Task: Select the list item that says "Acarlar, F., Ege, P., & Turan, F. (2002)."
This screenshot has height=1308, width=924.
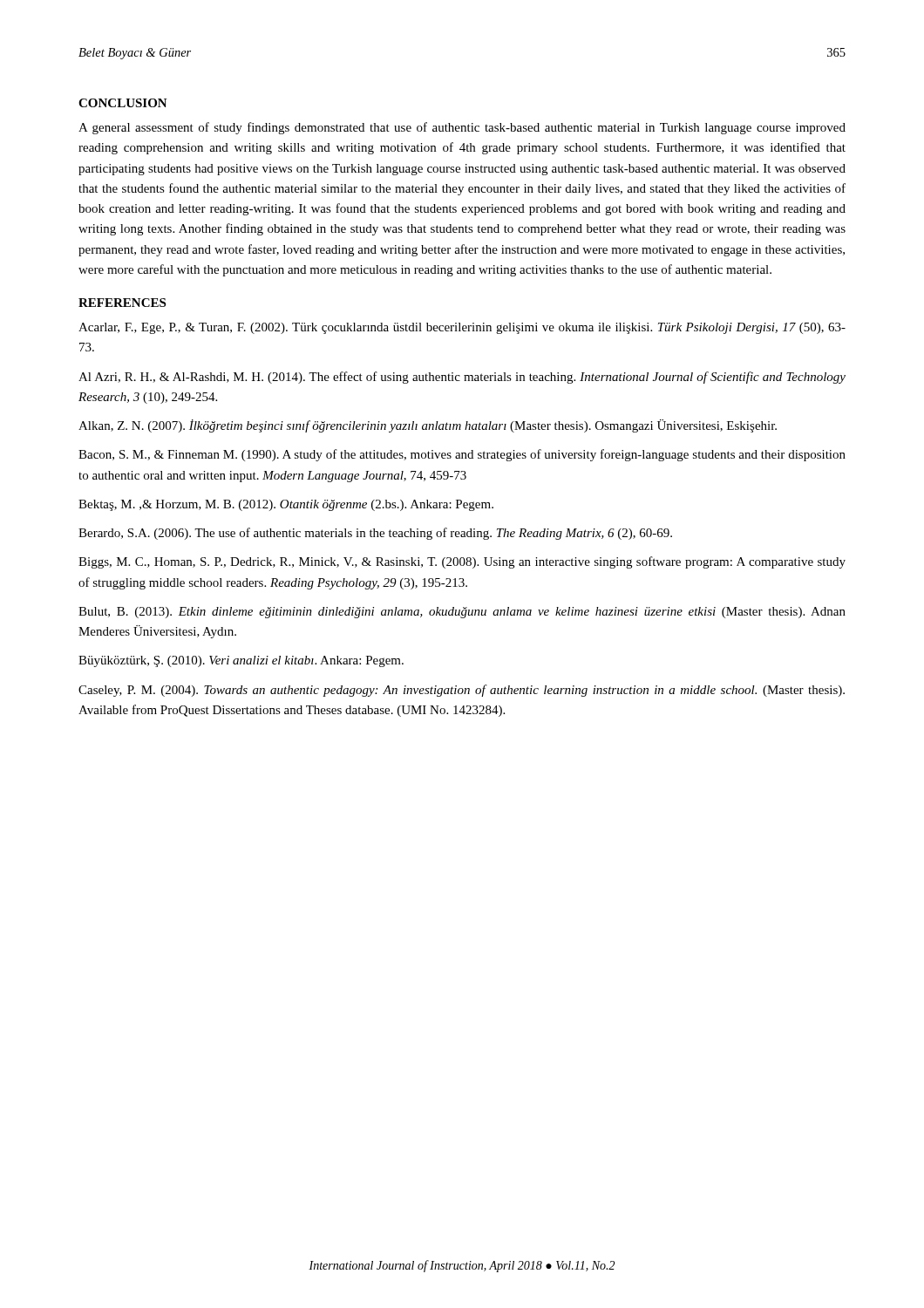Action: (x=462, y=337)
